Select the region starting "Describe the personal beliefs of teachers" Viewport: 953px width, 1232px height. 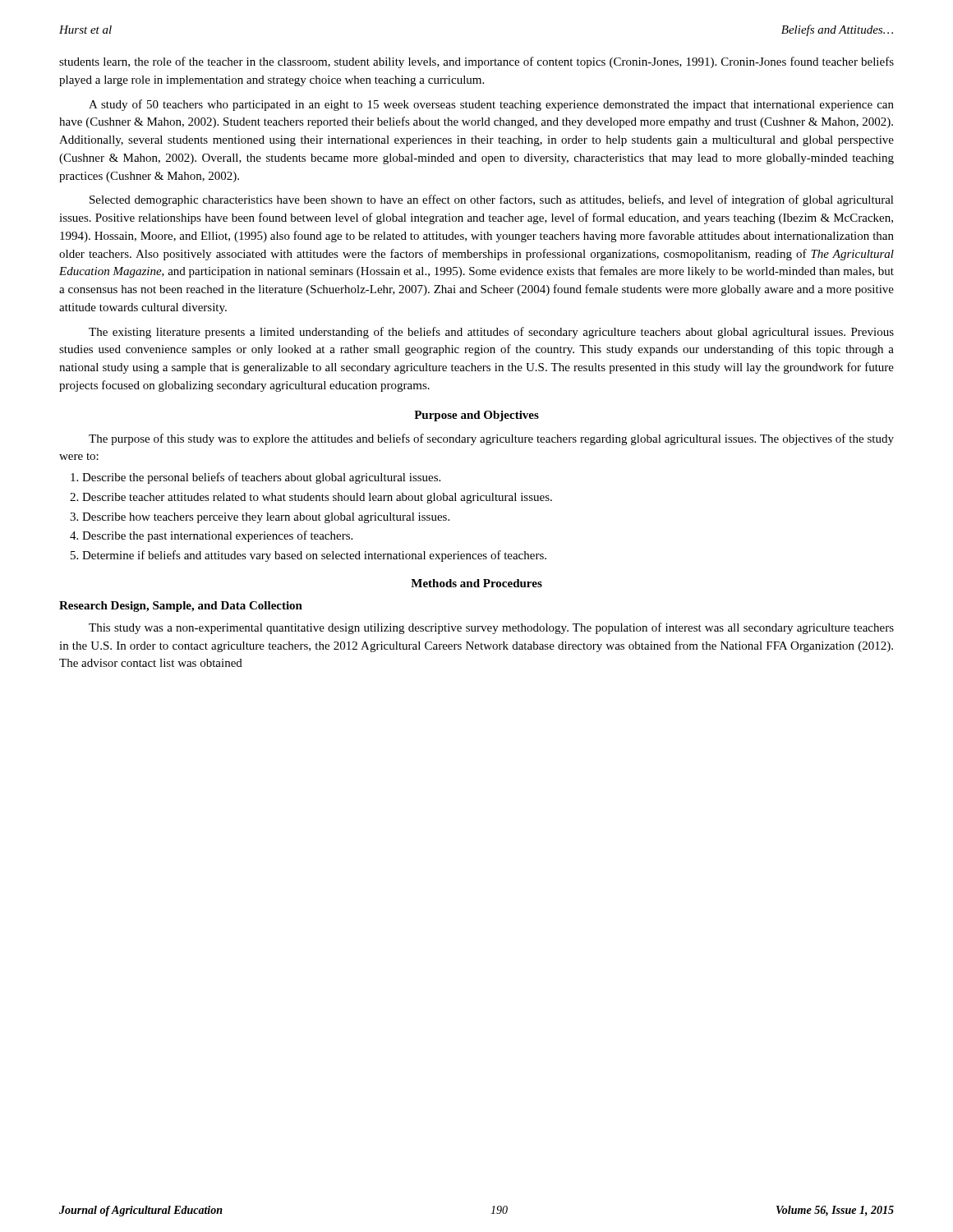pos(256,478)
